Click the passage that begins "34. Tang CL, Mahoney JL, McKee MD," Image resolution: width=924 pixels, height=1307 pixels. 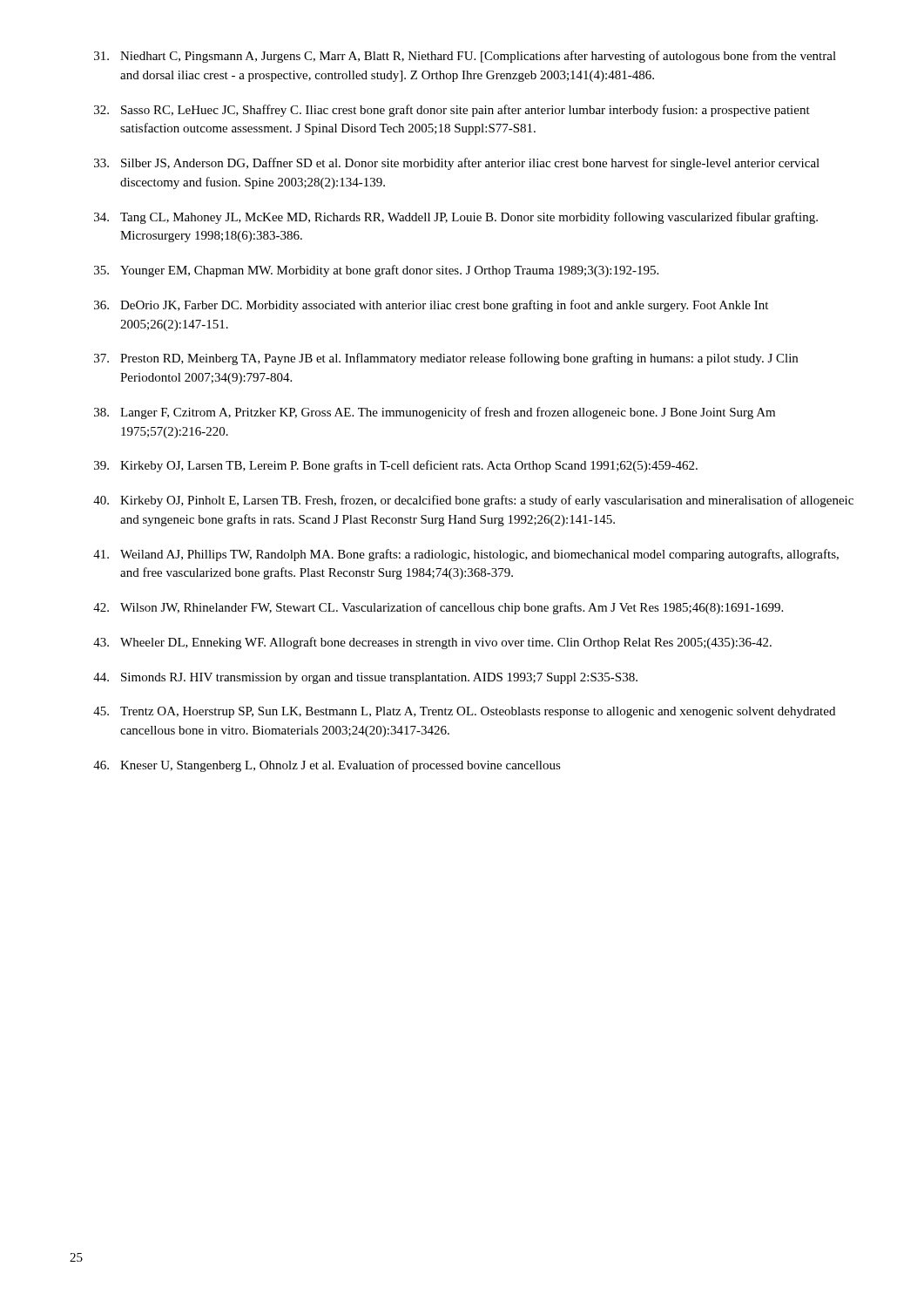(462, 227)
